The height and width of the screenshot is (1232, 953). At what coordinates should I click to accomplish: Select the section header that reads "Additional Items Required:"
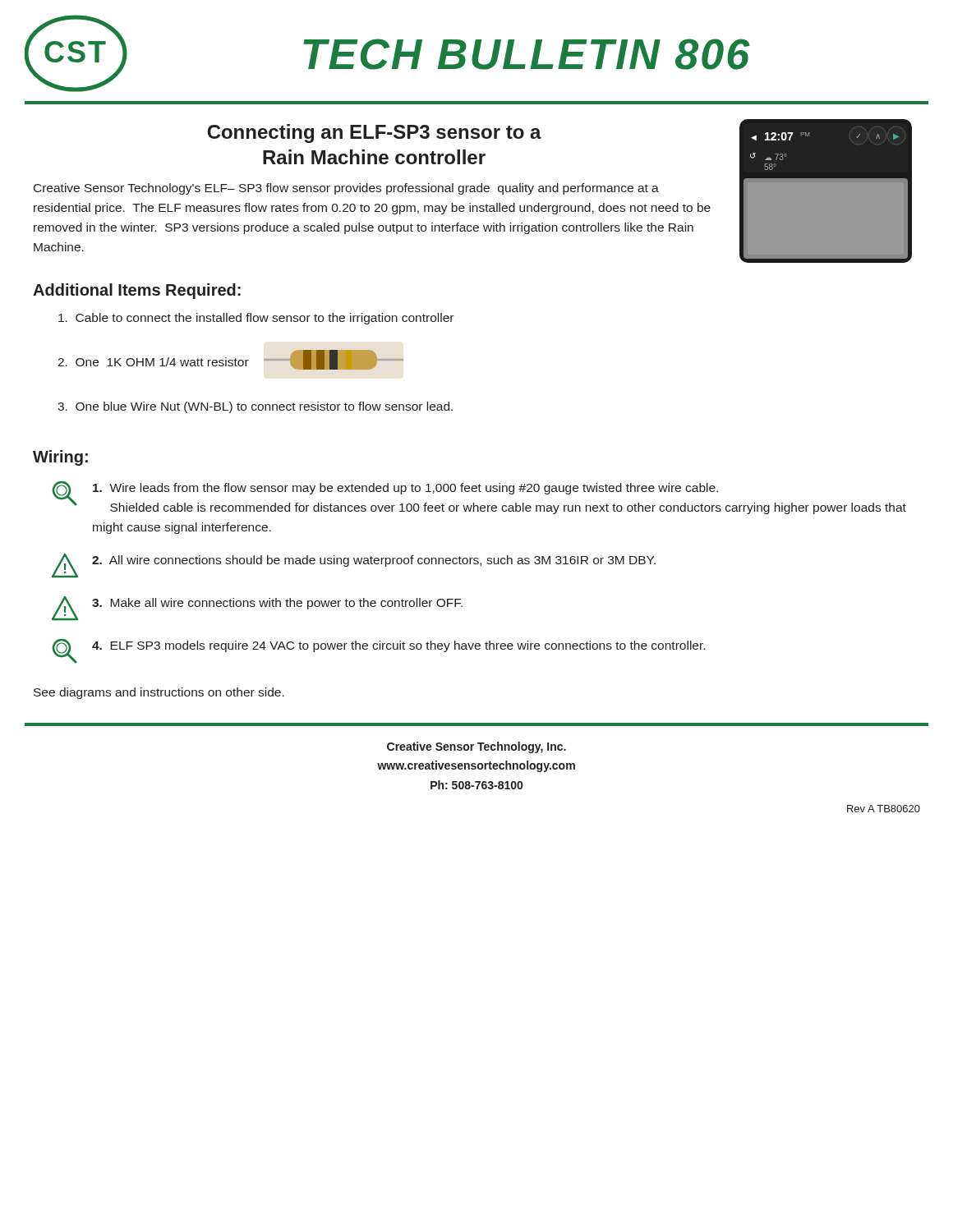(137, 291)
